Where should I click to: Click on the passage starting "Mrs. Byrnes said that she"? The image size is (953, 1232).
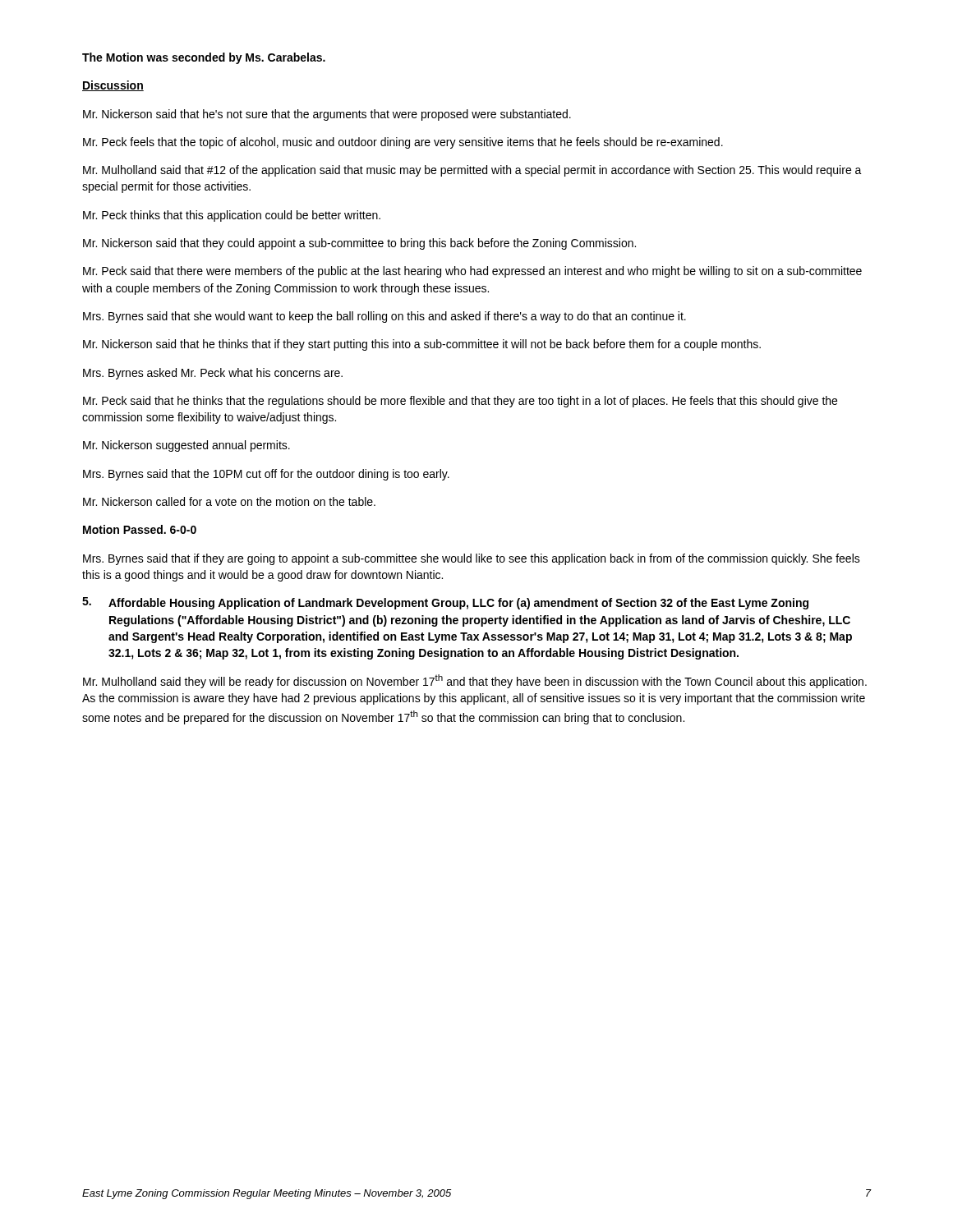click(476, 316)
